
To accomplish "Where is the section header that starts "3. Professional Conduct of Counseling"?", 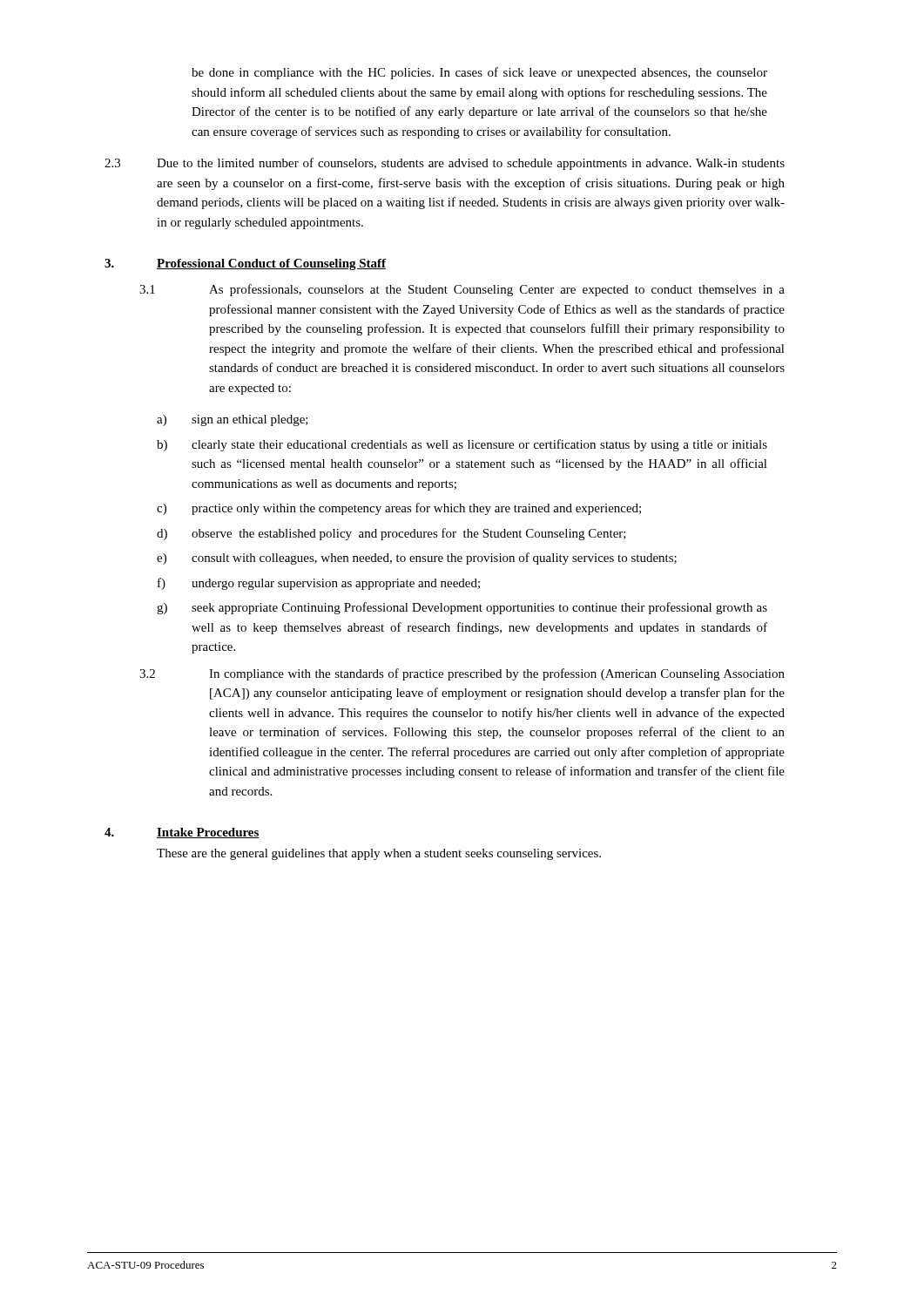I will [236, 264].
